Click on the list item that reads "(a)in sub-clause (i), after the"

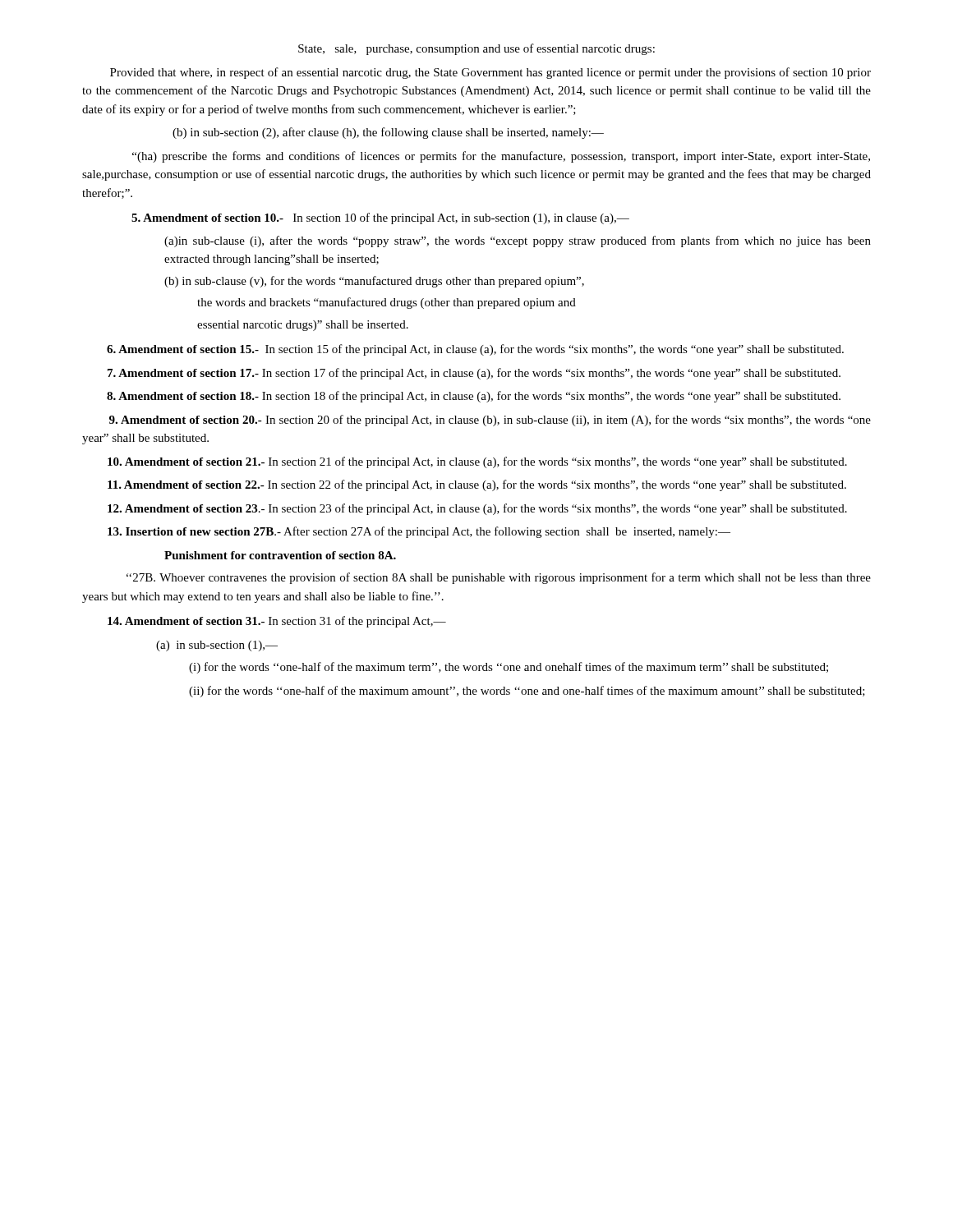(518, 249)
